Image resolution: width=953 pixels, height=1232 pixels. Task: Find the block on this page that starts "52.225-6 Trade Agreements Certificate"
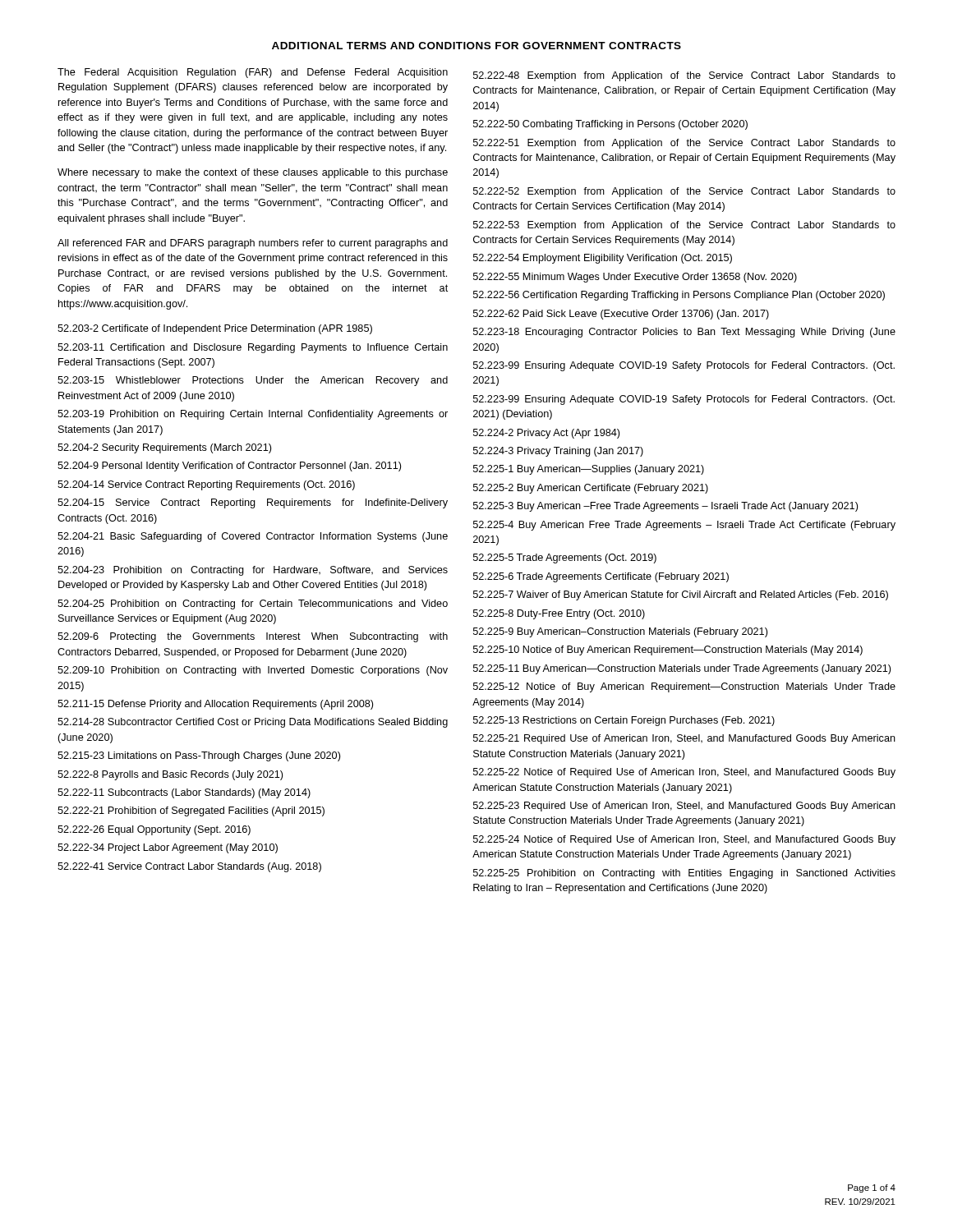(601, 576)
